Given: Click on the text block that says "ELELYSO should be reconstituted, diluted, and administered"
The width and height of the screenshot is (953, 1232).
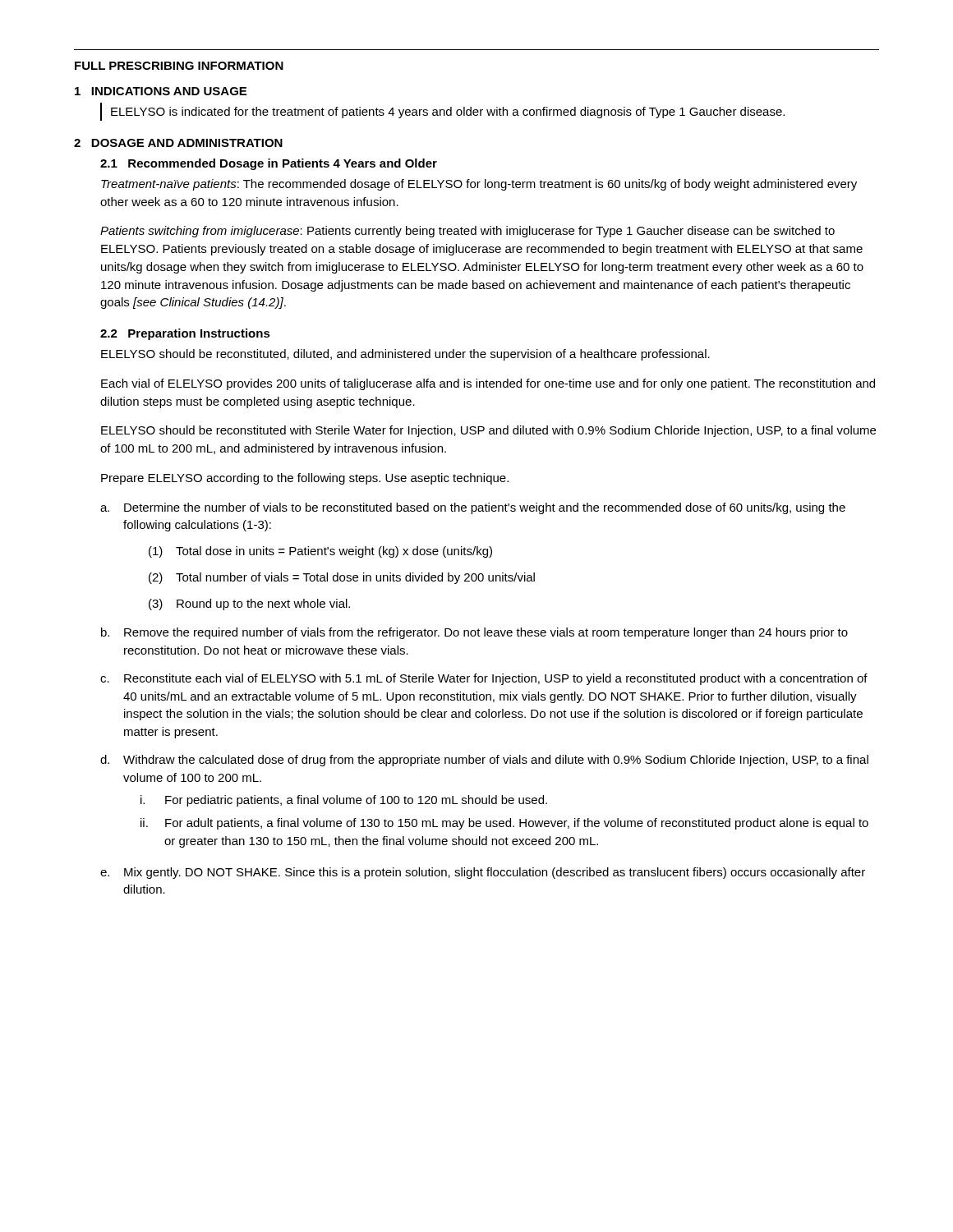Looking at the screenshot, I should pyautogui.click(x=405, y=354).
